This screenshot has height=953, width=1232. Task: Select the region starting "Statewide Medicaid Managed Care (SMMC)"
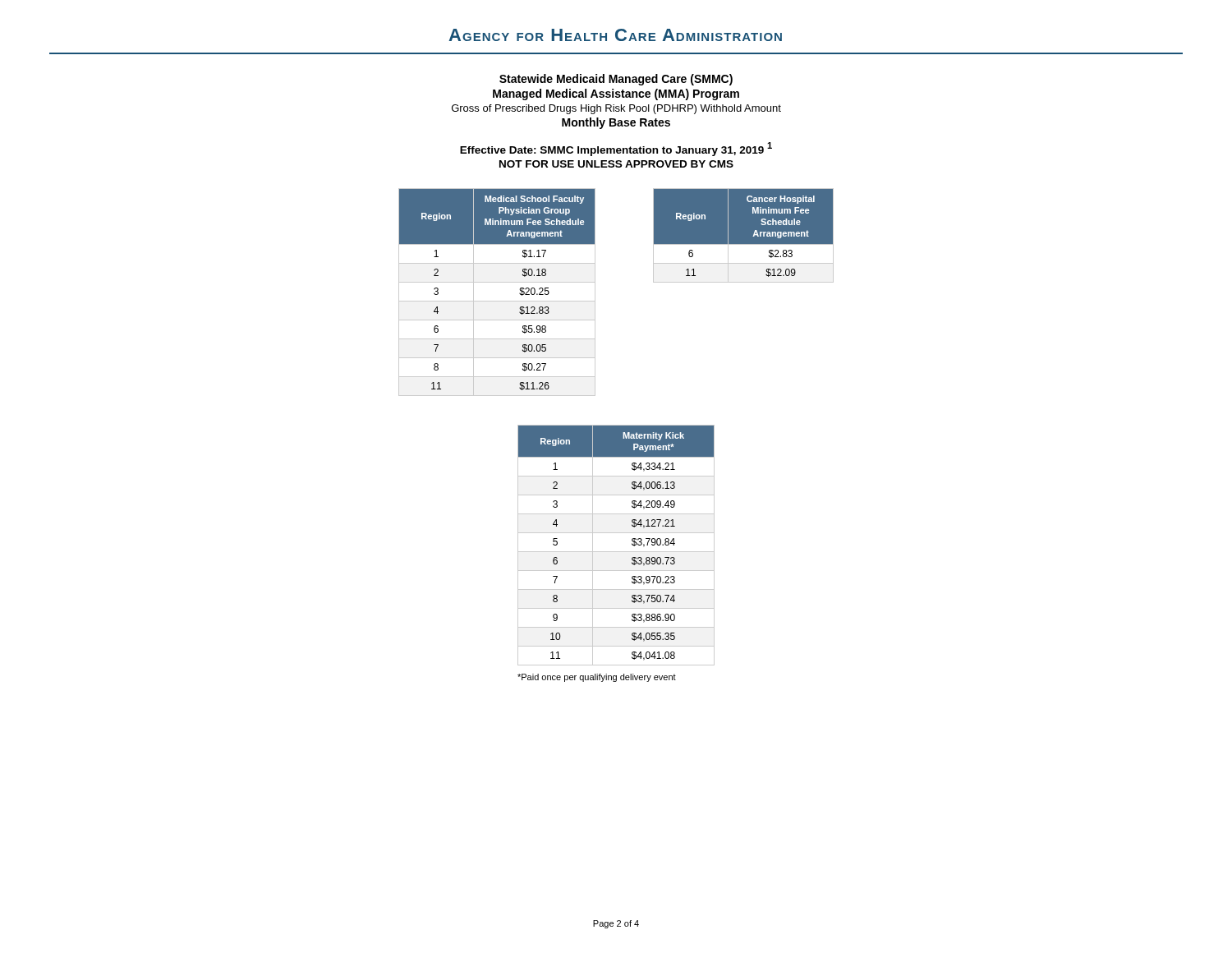pyautogui.click(x=616, y=101)
